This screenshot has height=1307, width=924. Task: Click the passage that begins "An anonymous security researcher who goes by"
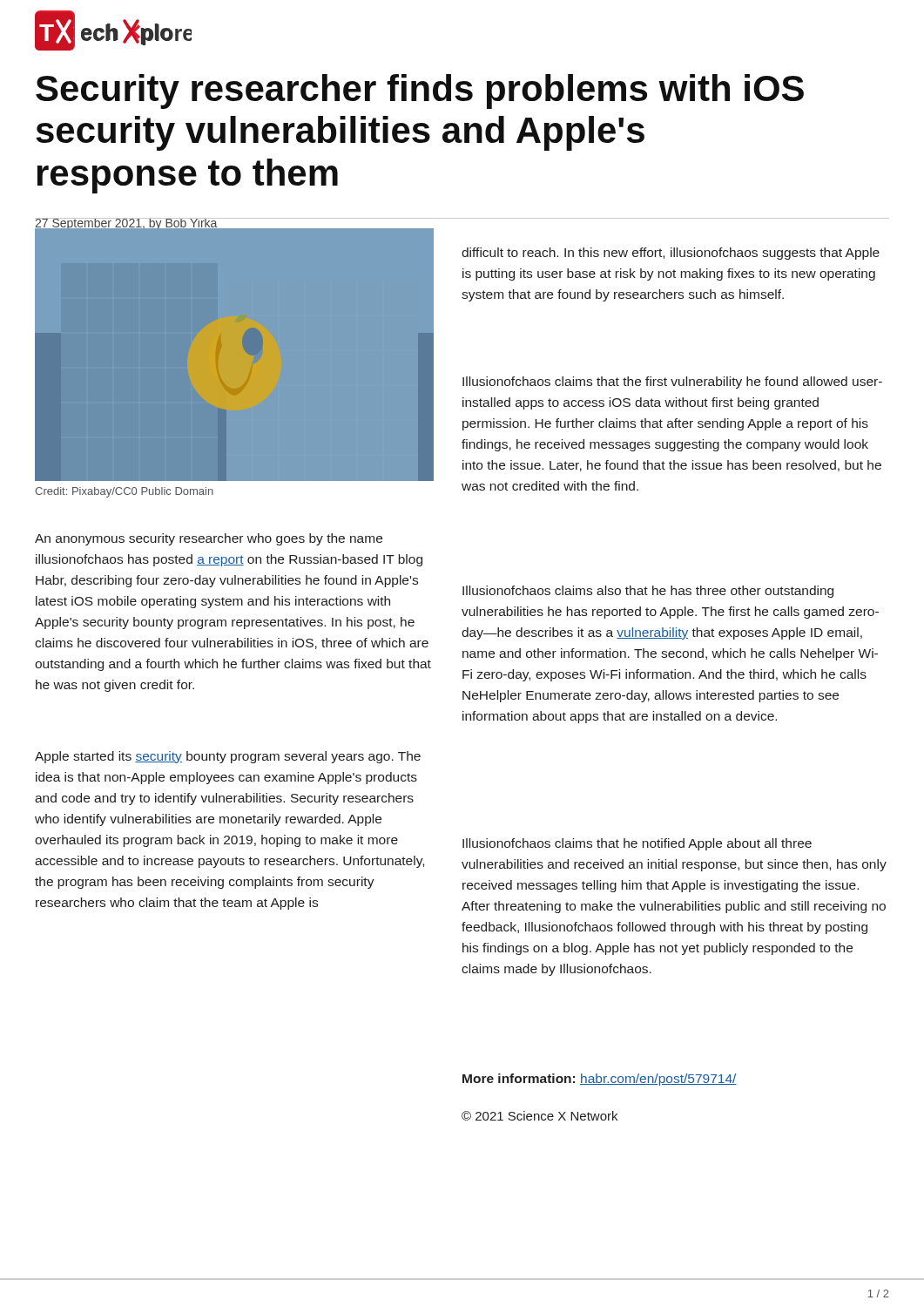tap(234, 611)
